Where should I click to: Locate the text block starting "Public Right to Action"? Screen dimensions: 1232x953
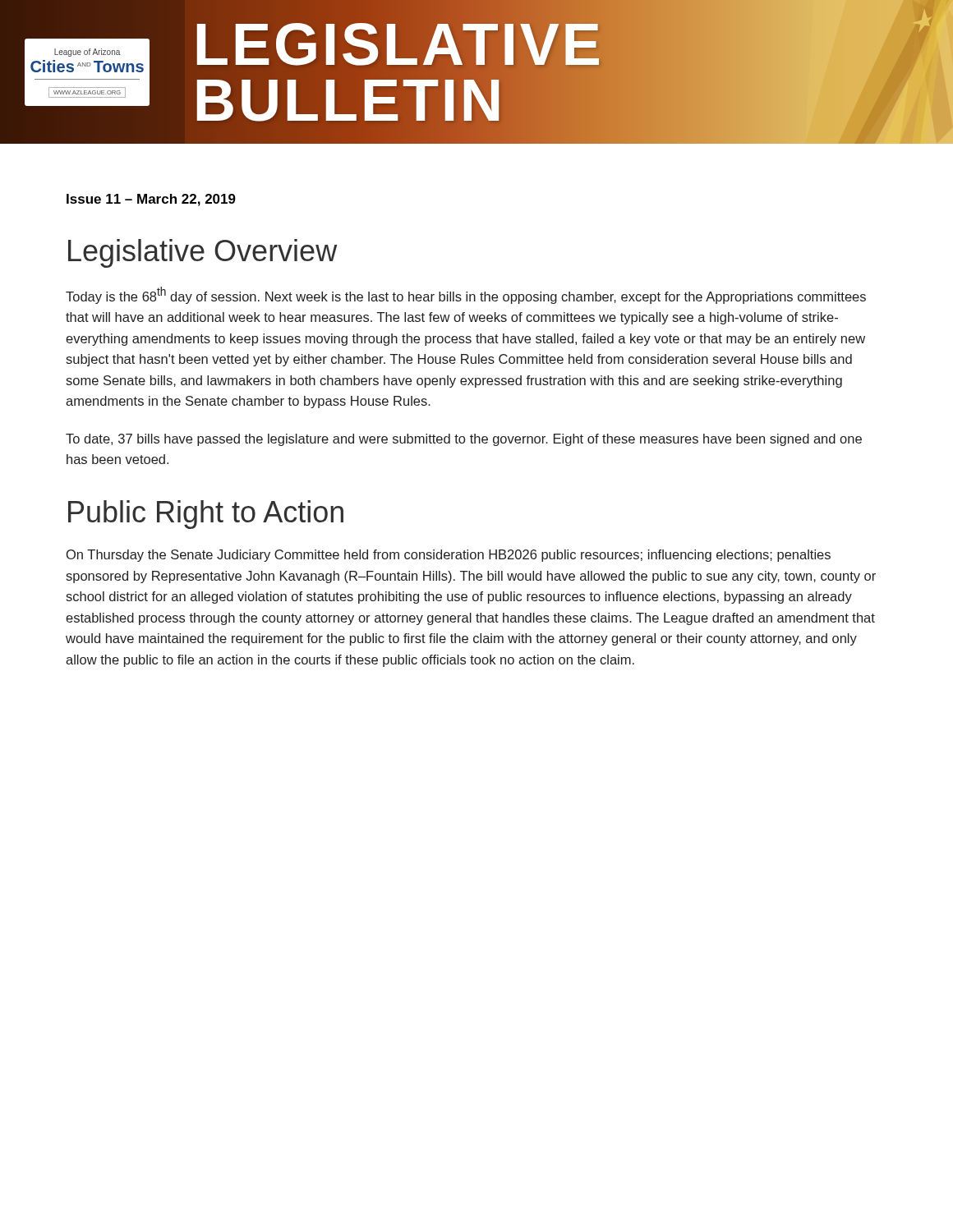coord(205,512)
